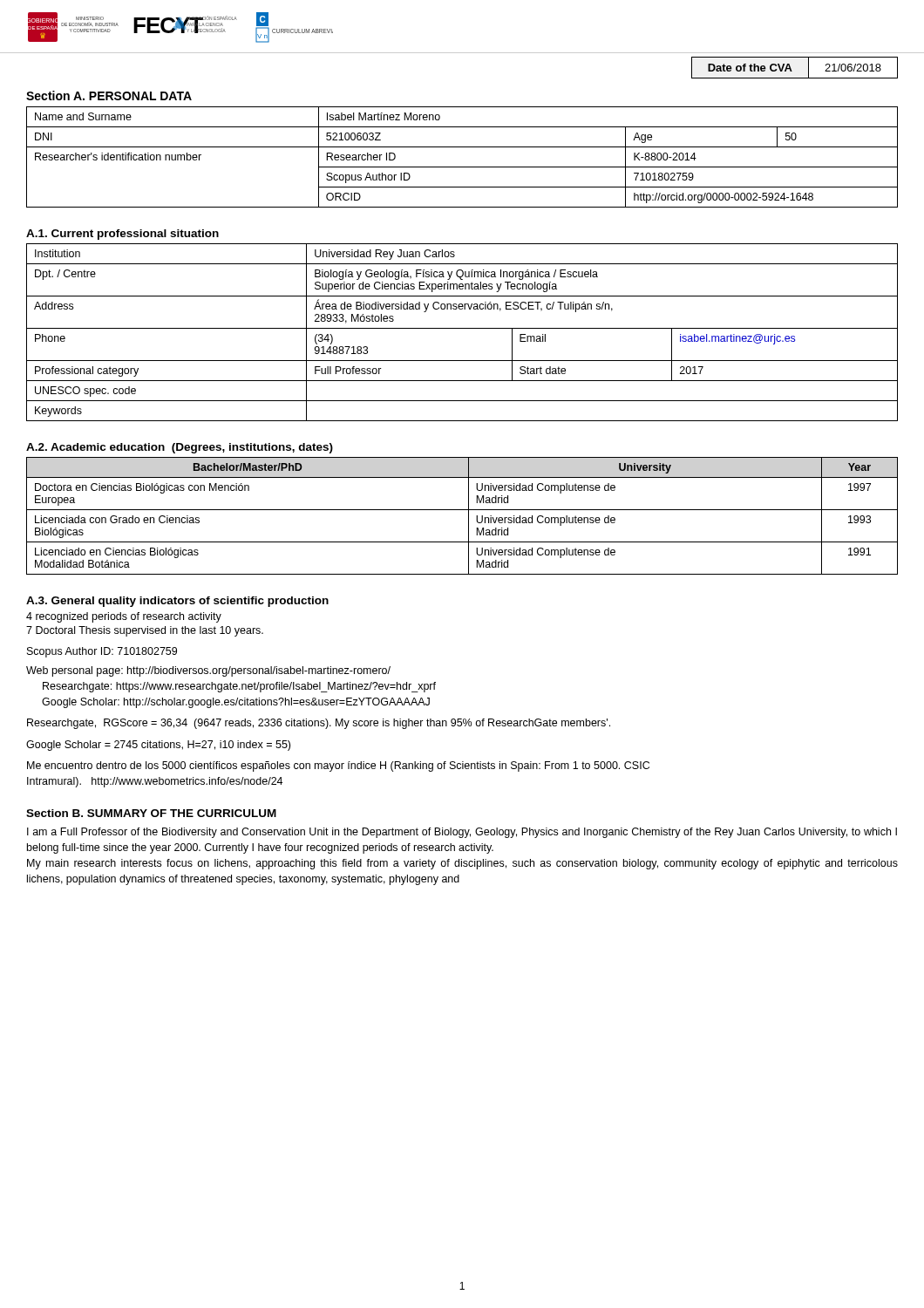This screenshot has height=1308, width=924.
Task: Find the text that reads "Scopus Author ID: 7101802759"
Action: pos(102,651)
